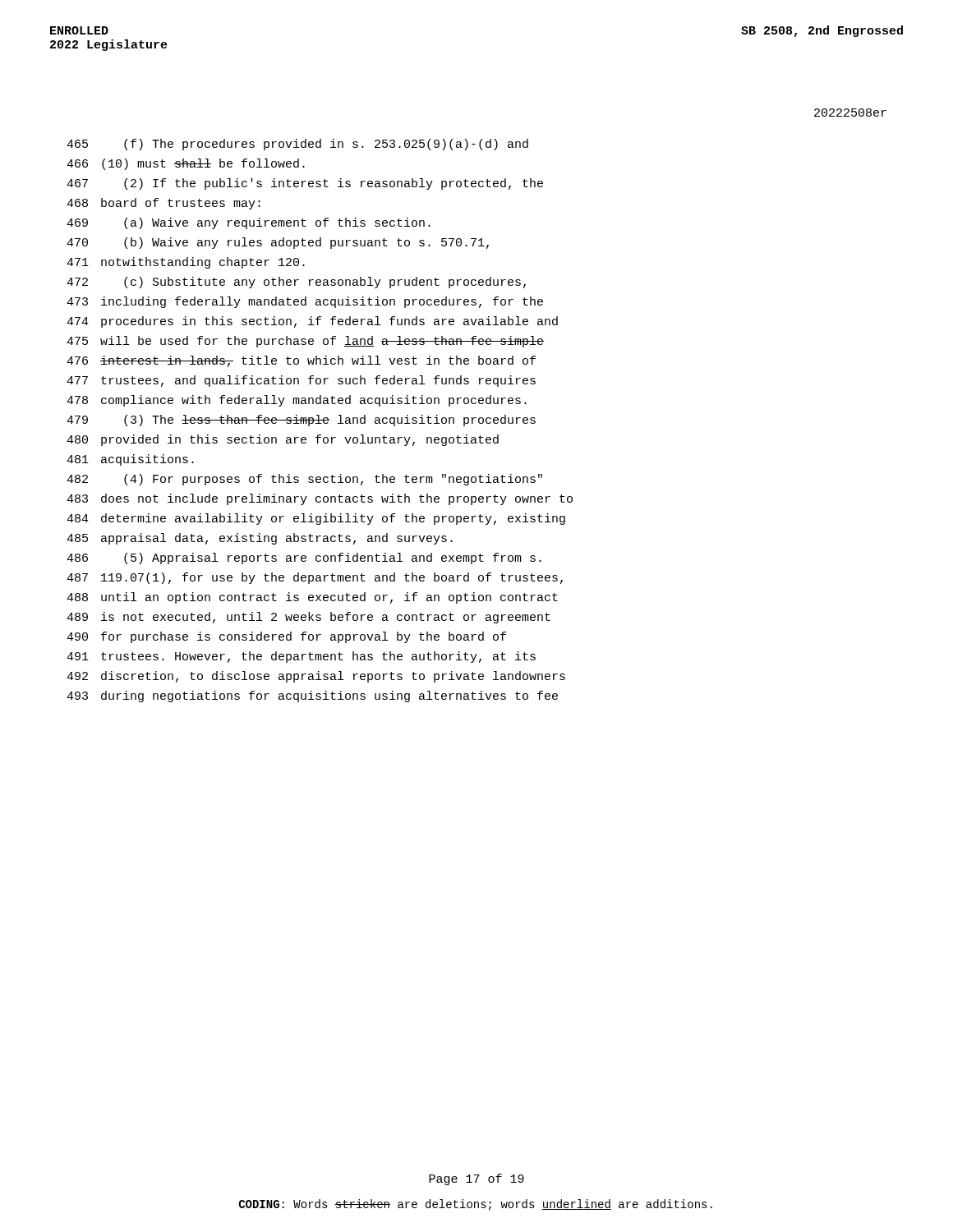
Task: Select the list item with the text "480 provided in this"
Action: point(476,441)
